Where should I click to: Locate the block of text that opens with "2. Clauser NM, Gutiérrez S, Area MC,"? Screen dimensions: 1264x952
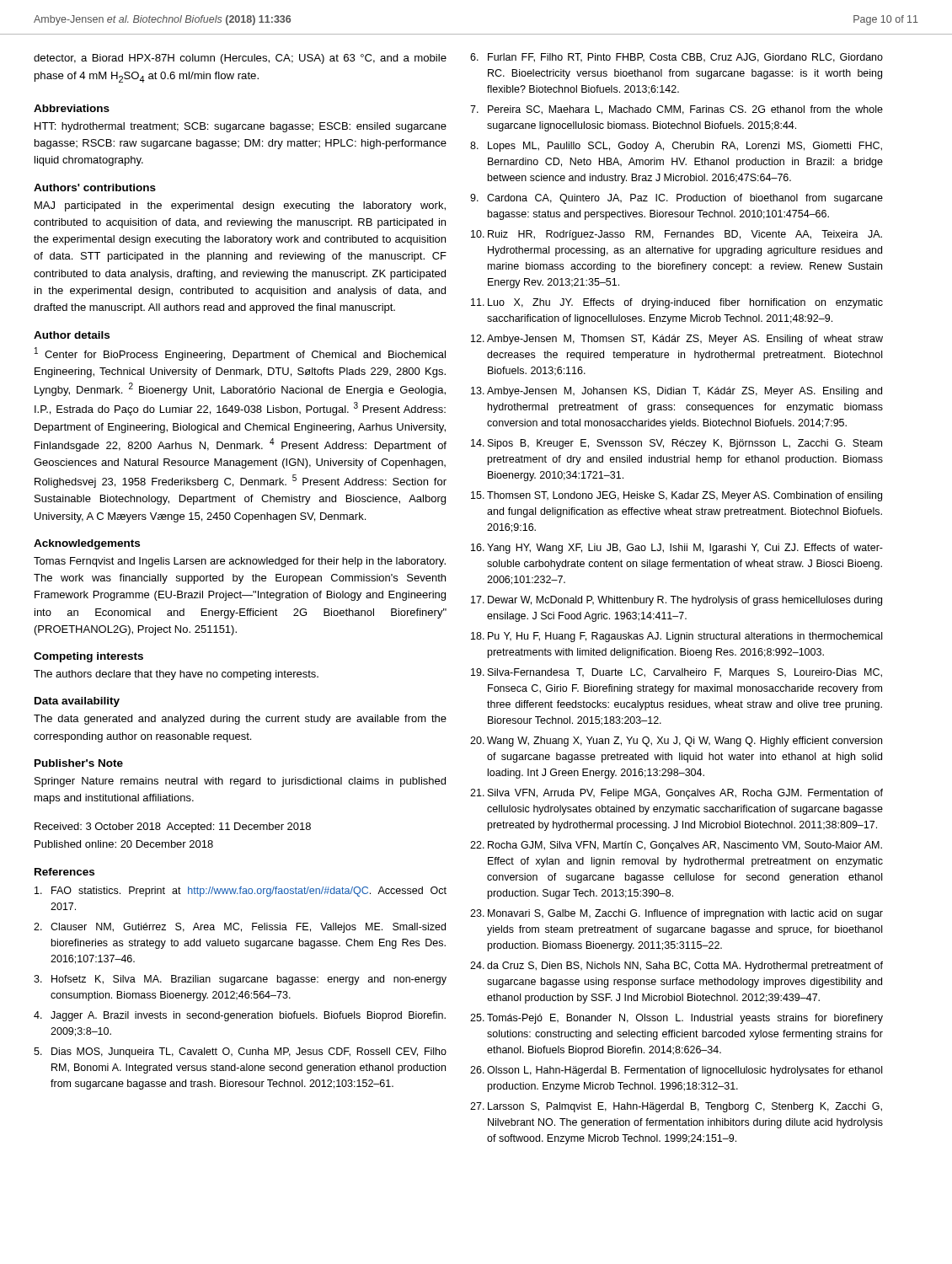240,943
